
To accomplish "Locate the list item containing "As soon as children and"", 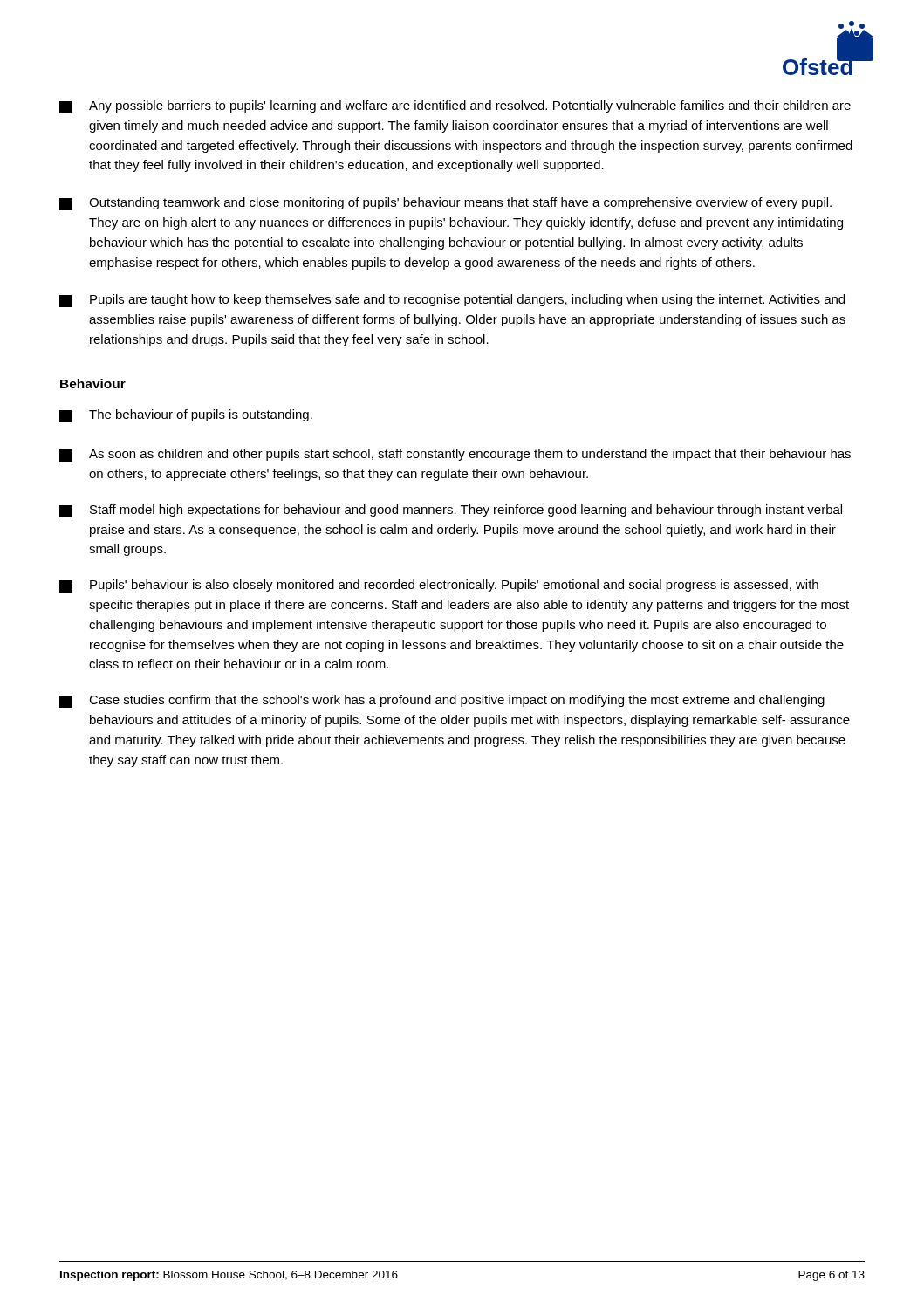I will [x=462, y=464].
